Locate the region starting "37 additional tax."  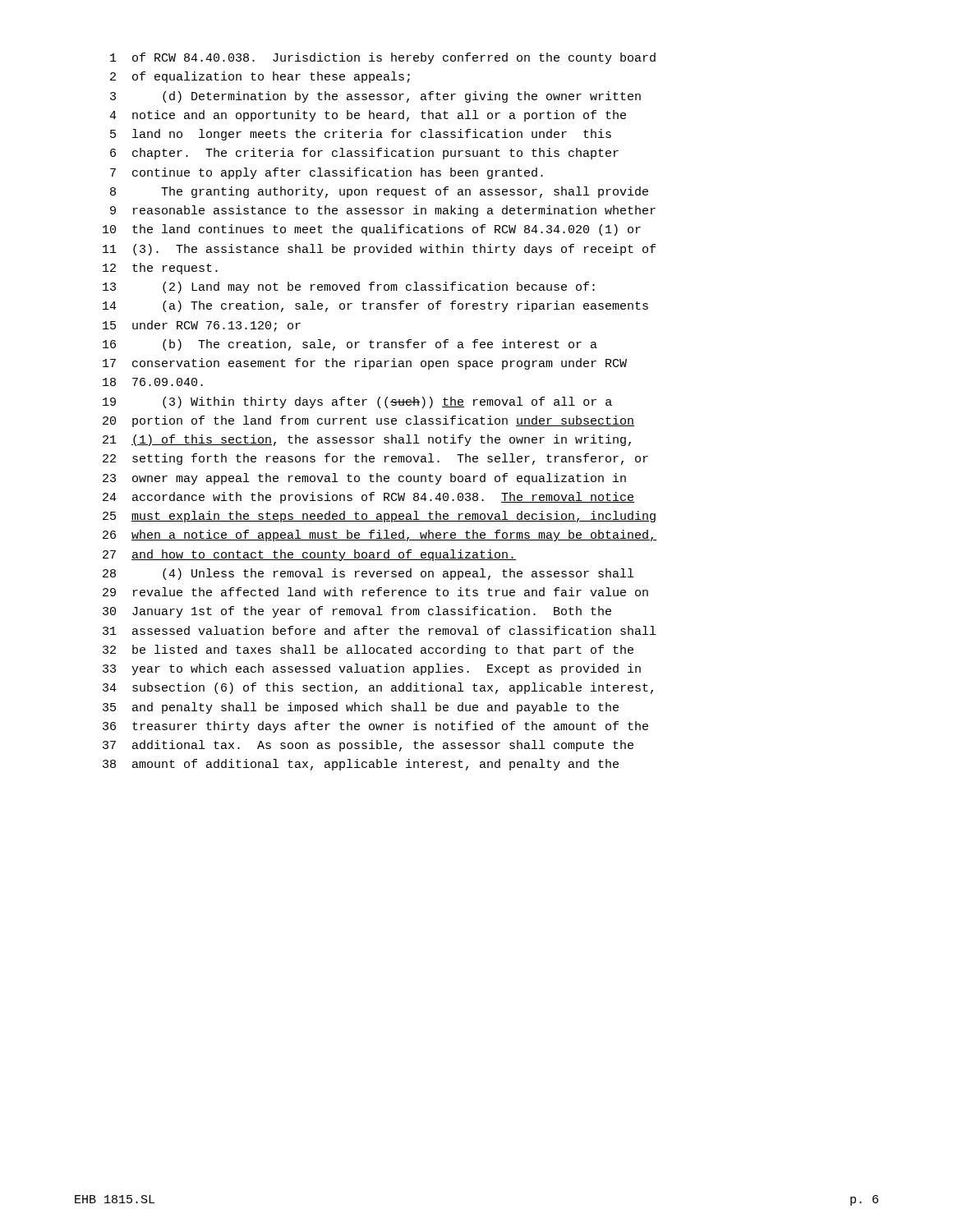pos(476,746)
